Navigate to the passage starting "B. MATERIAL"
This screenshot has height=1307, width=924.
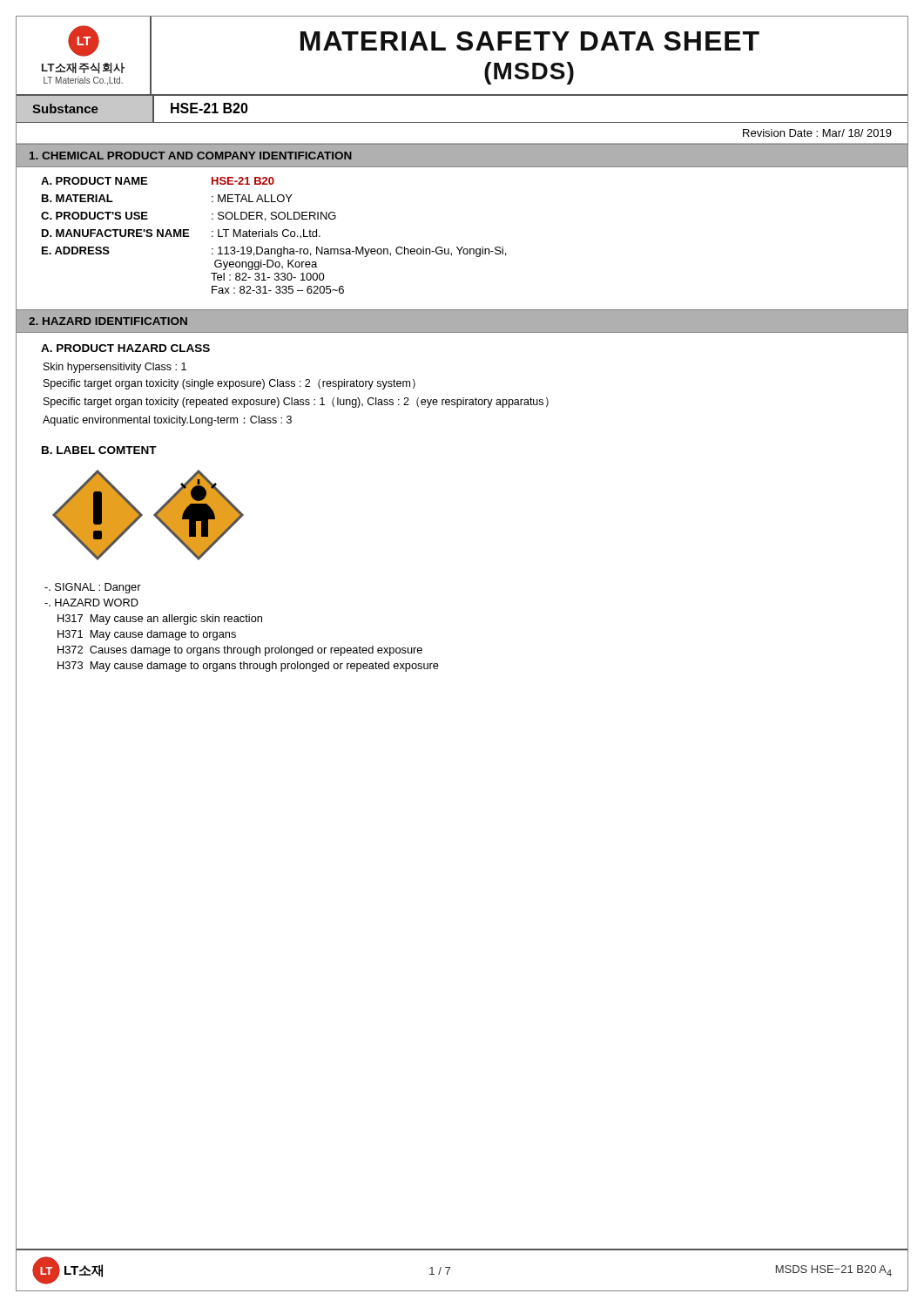(77, 198)
